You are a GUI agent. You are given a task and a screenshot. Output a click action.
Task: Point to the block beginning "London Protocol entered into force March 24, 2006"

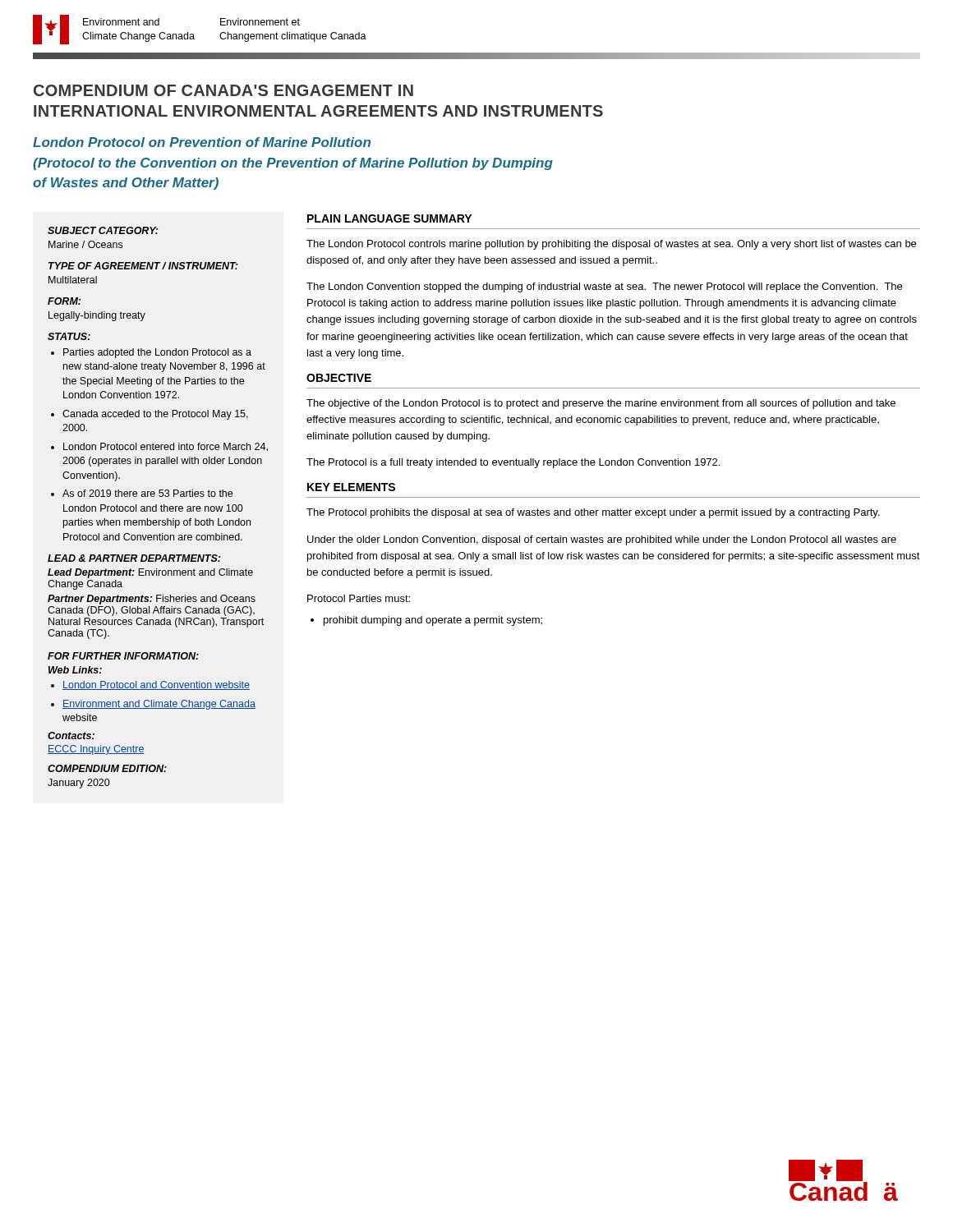(x=165, y=461)
